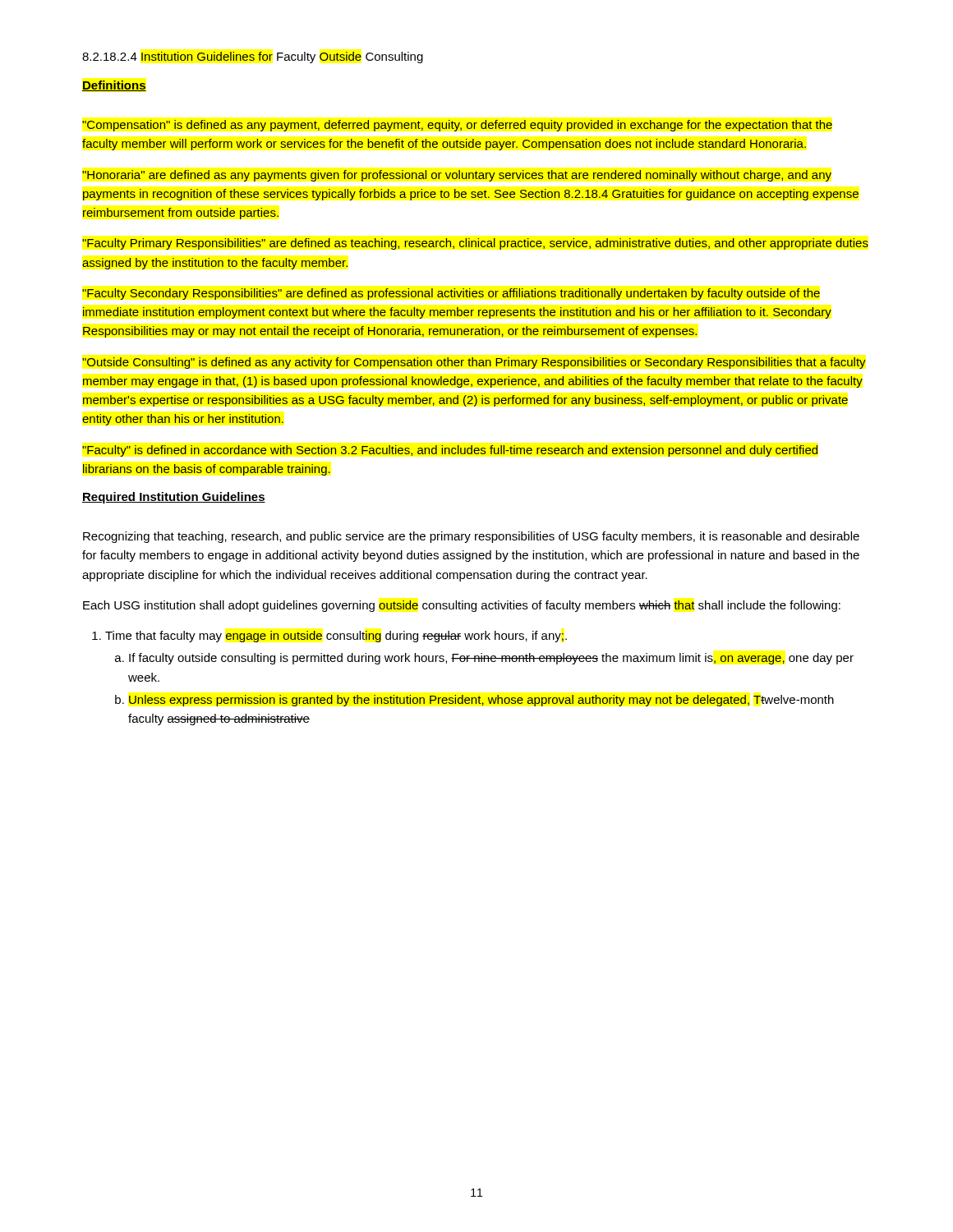The height and width of the screenshot is (1232, 953).
Task: Locate the text block that reads ""Faculty" is defined in"
Action: pos(476,459)
